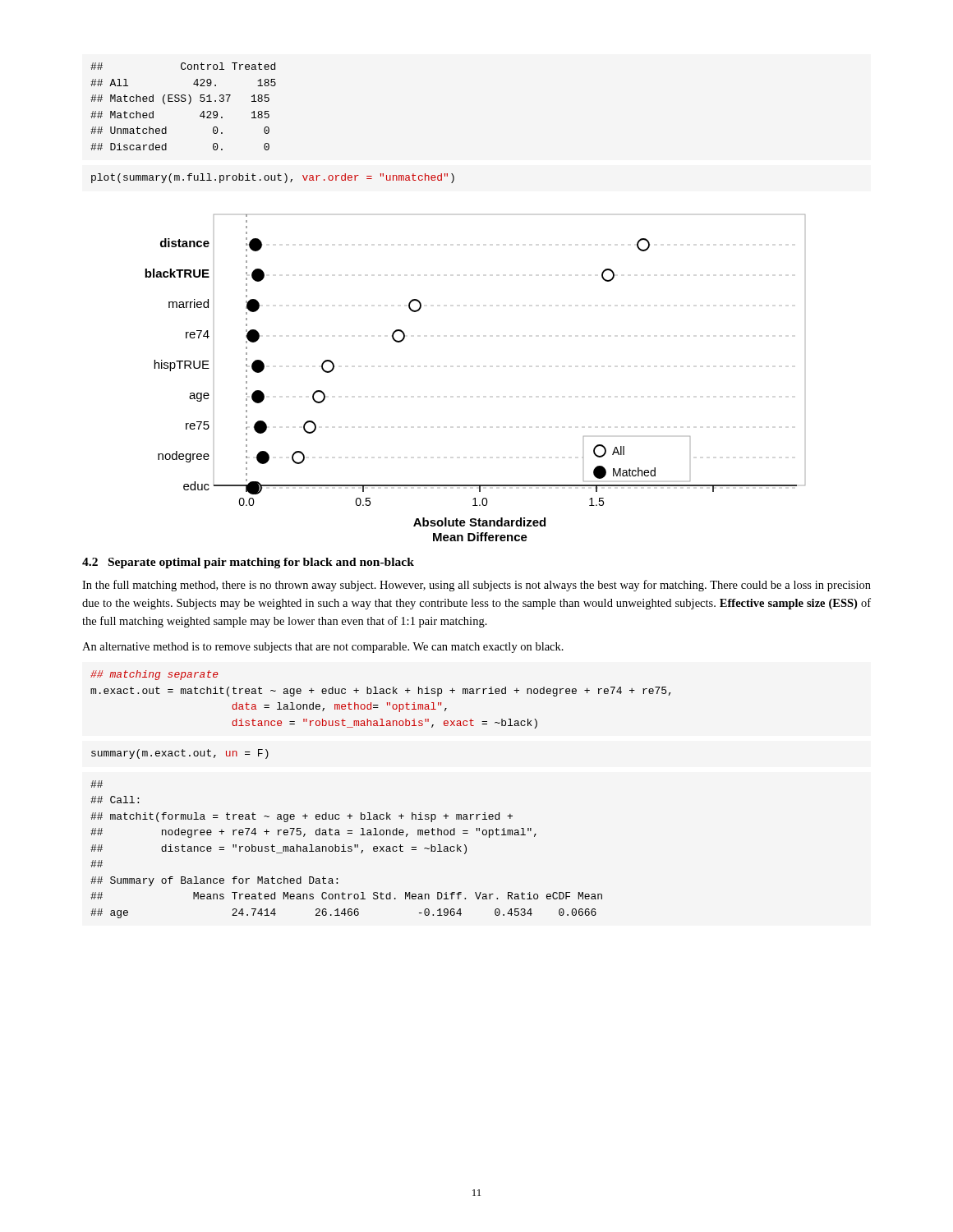The image size is (953, 1232).
Task: Click on the block starting "## Call: ##"
Action: point(476,849)
